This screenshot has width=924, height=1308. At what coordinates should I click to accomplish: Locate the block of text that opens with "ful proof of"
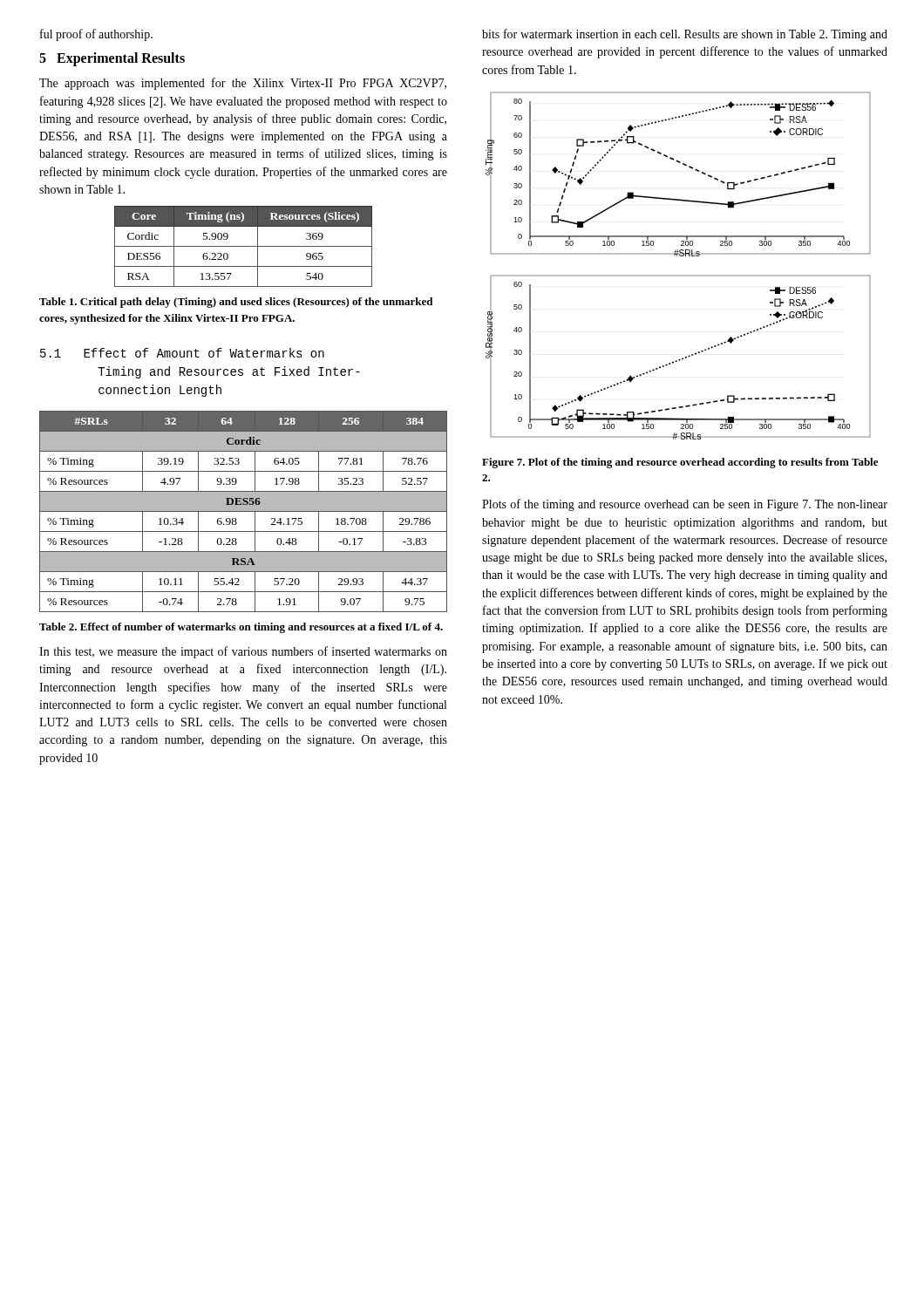click(96, 35)
